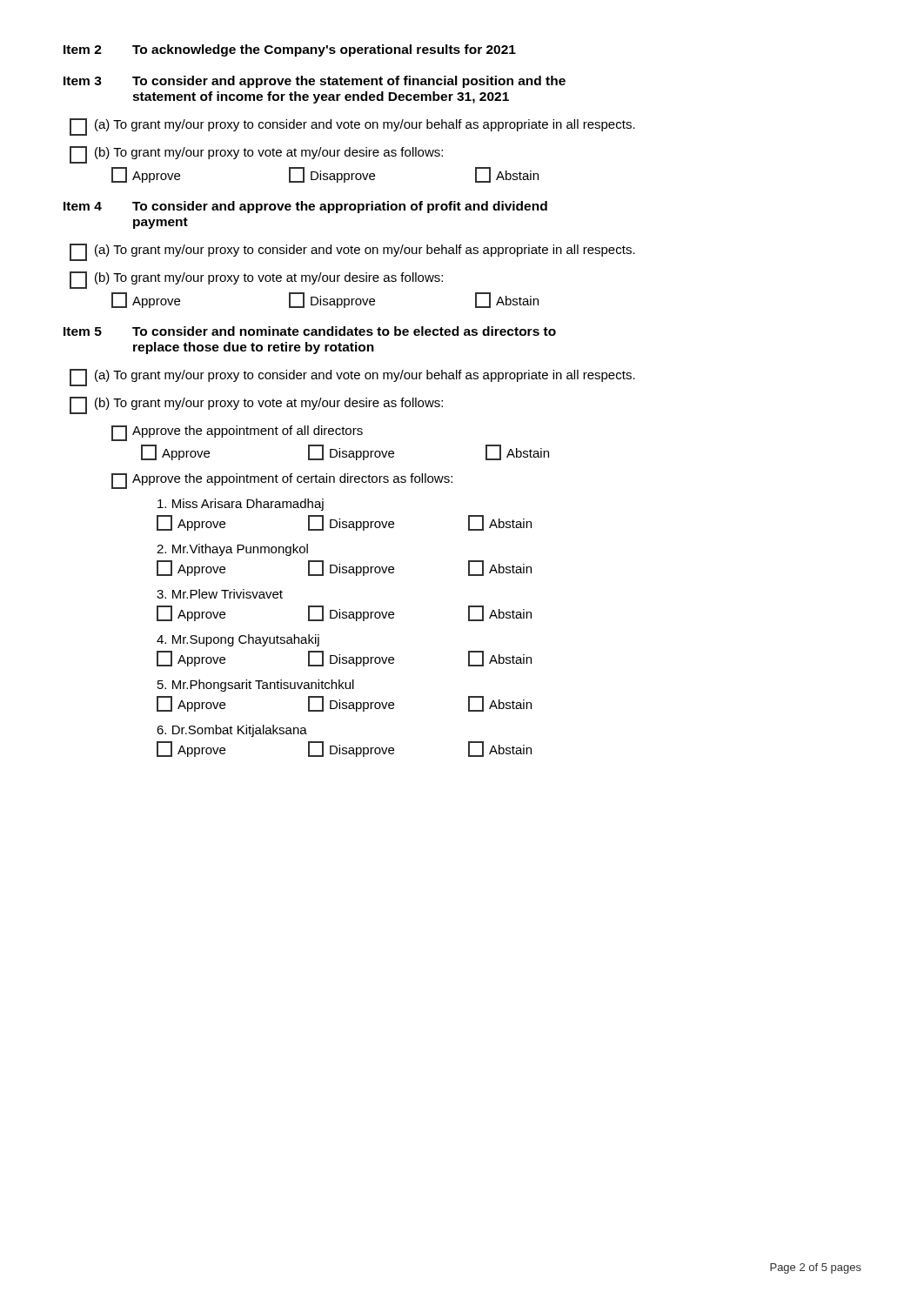Select the element starting "Item 2 To acknowledge the Company's operational"
This screenshot has width=924, height=1305.
(289, 50)
